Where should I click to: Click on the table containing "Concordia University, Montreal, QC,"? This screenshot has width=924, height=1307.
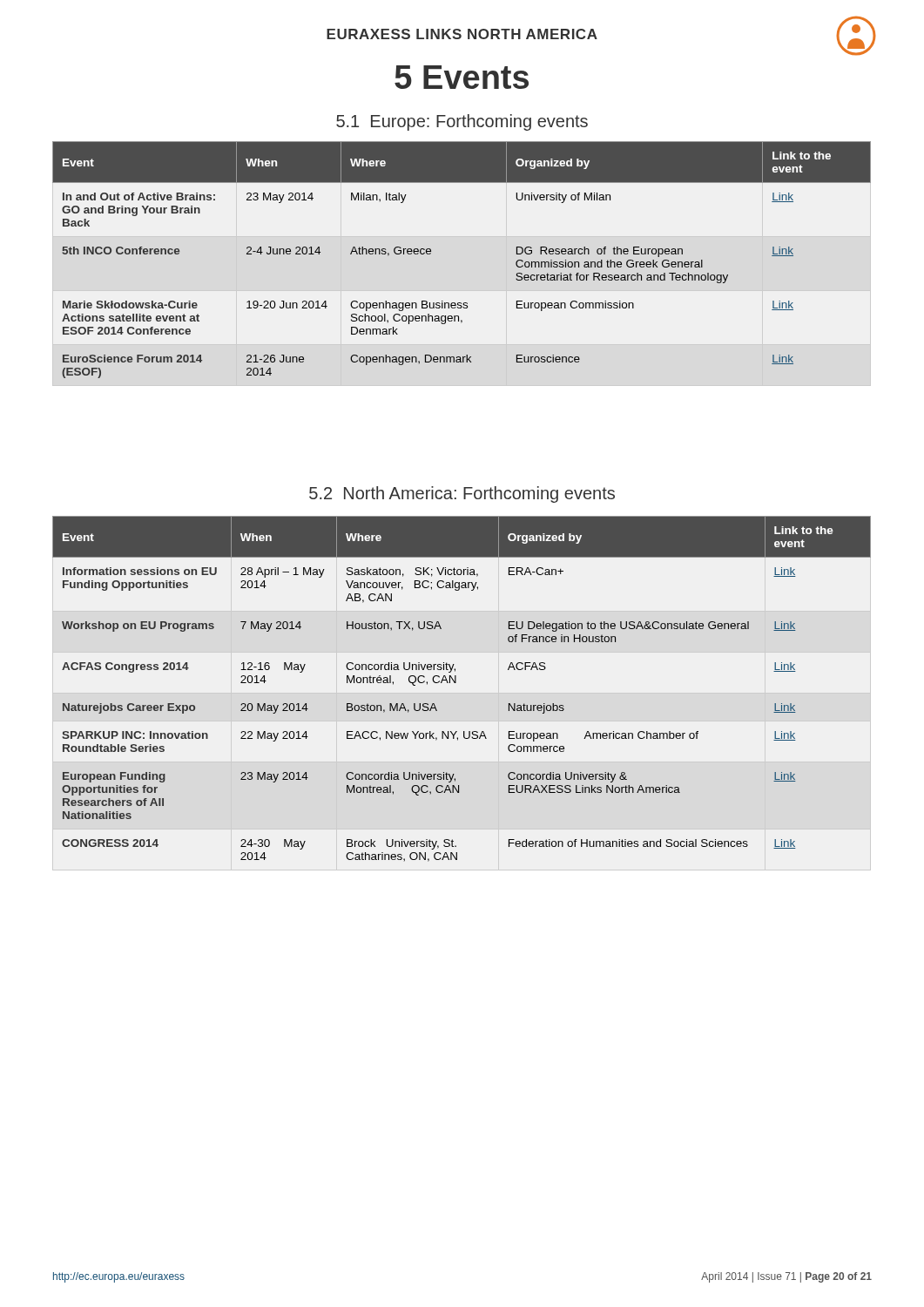462,693
